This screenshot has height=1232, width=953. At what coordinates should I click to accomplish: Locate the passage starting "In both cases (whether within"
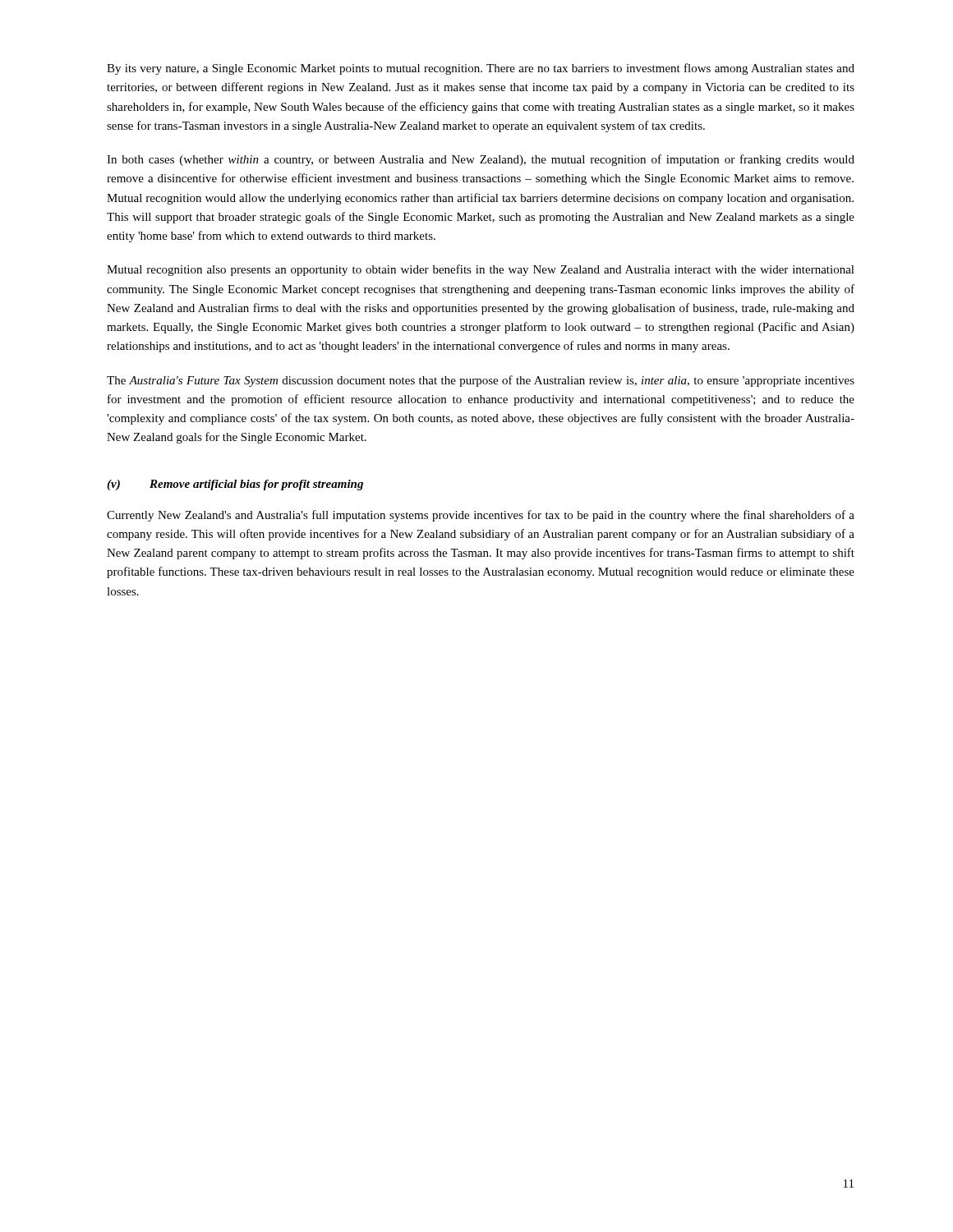click(481, 198)
